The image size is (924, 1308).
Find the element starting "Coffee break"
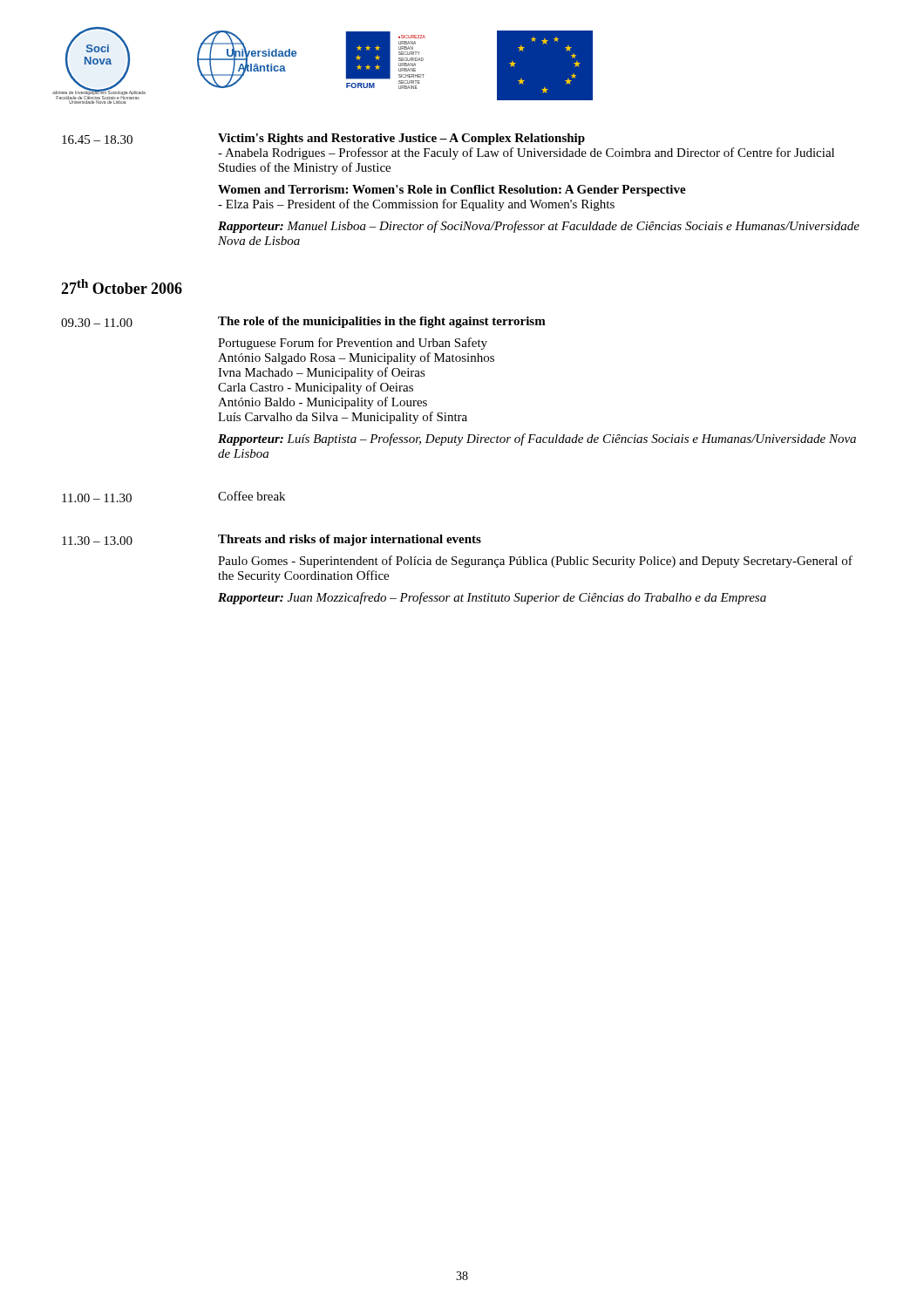(251, 496)
